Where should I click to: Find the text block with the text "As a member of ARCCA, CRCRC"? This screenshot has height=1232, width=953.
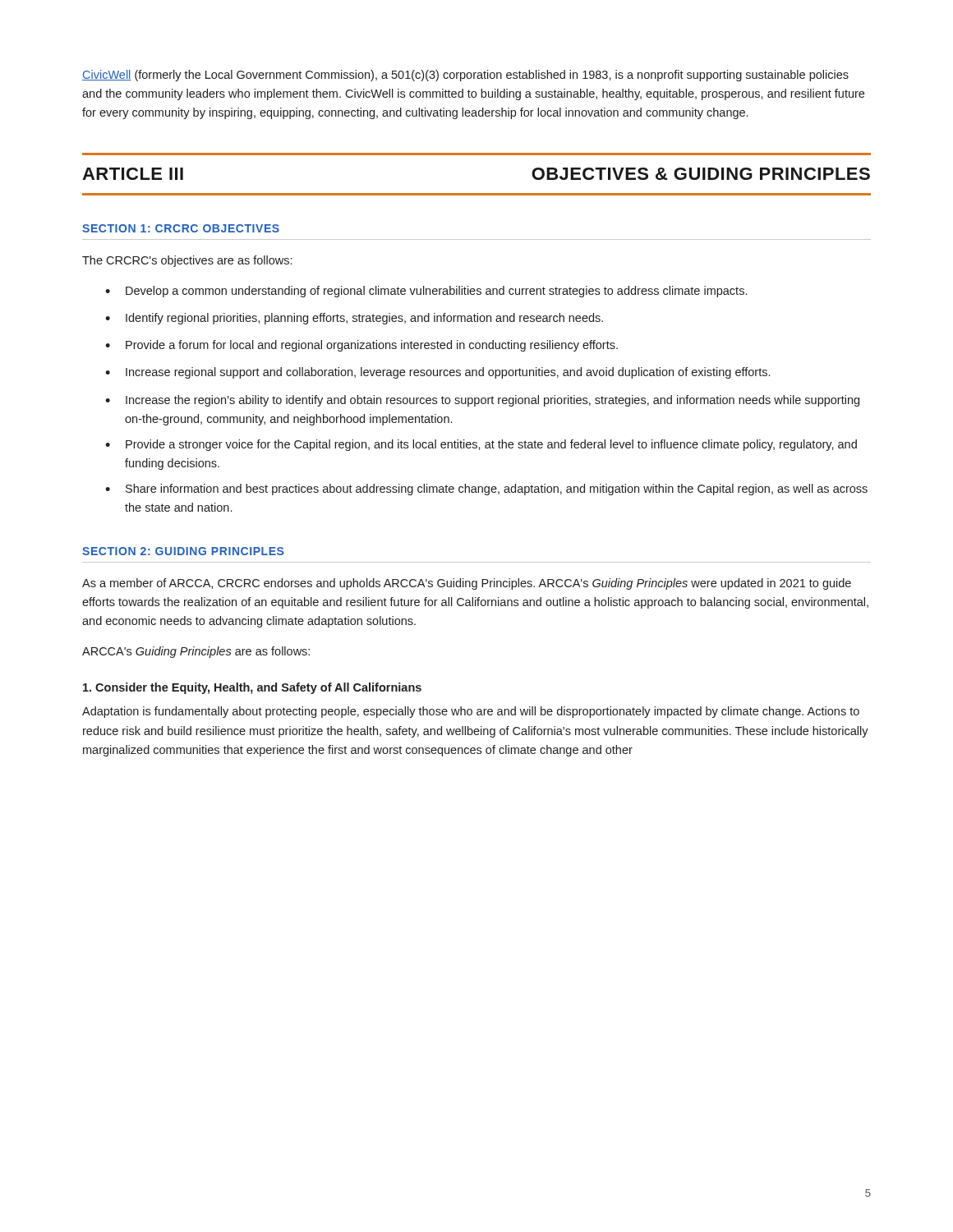click(476, 602)
